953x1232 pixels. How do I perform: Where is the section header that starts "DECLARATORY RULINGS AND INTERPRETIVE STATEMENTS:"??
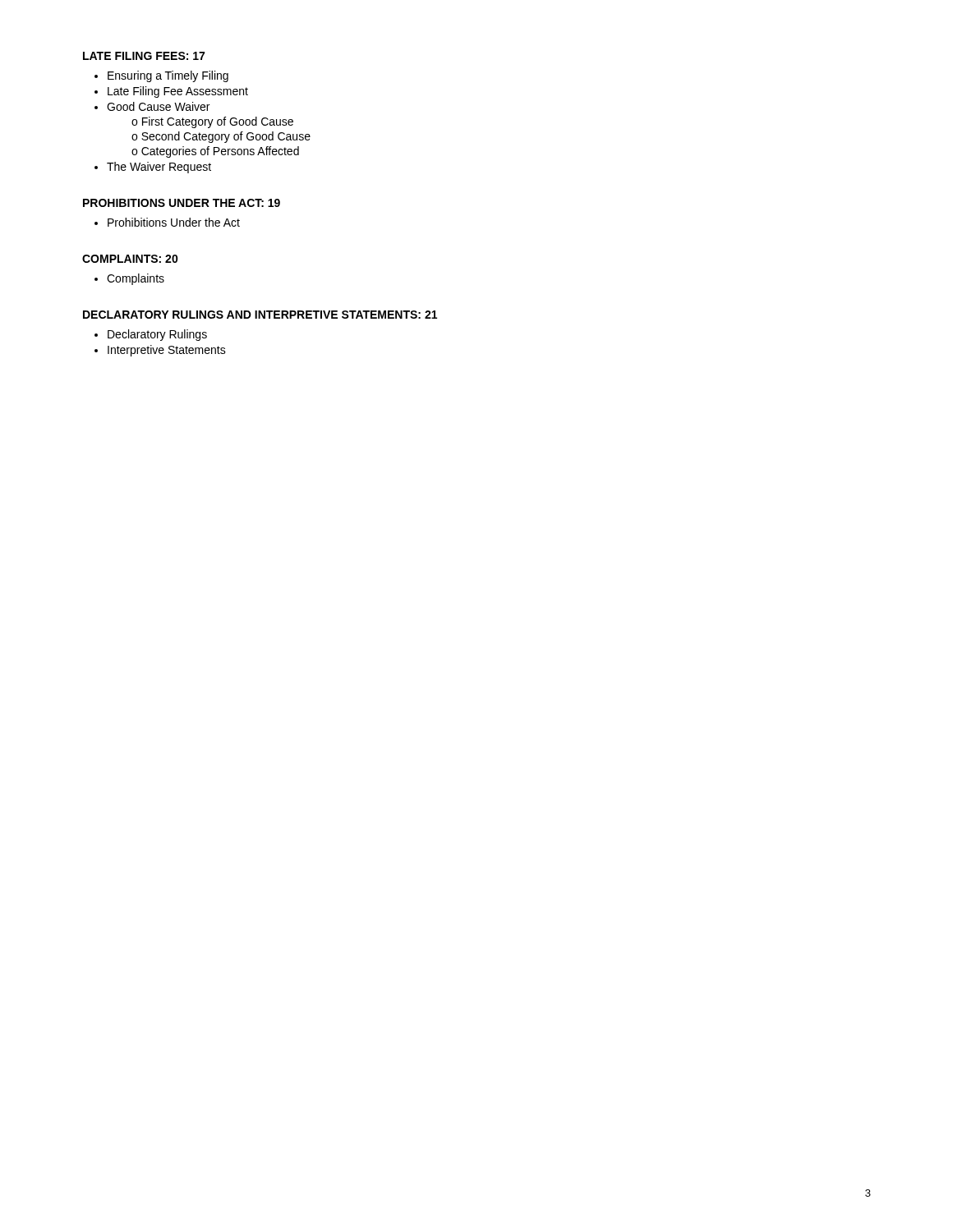click(x=260, y=315)
